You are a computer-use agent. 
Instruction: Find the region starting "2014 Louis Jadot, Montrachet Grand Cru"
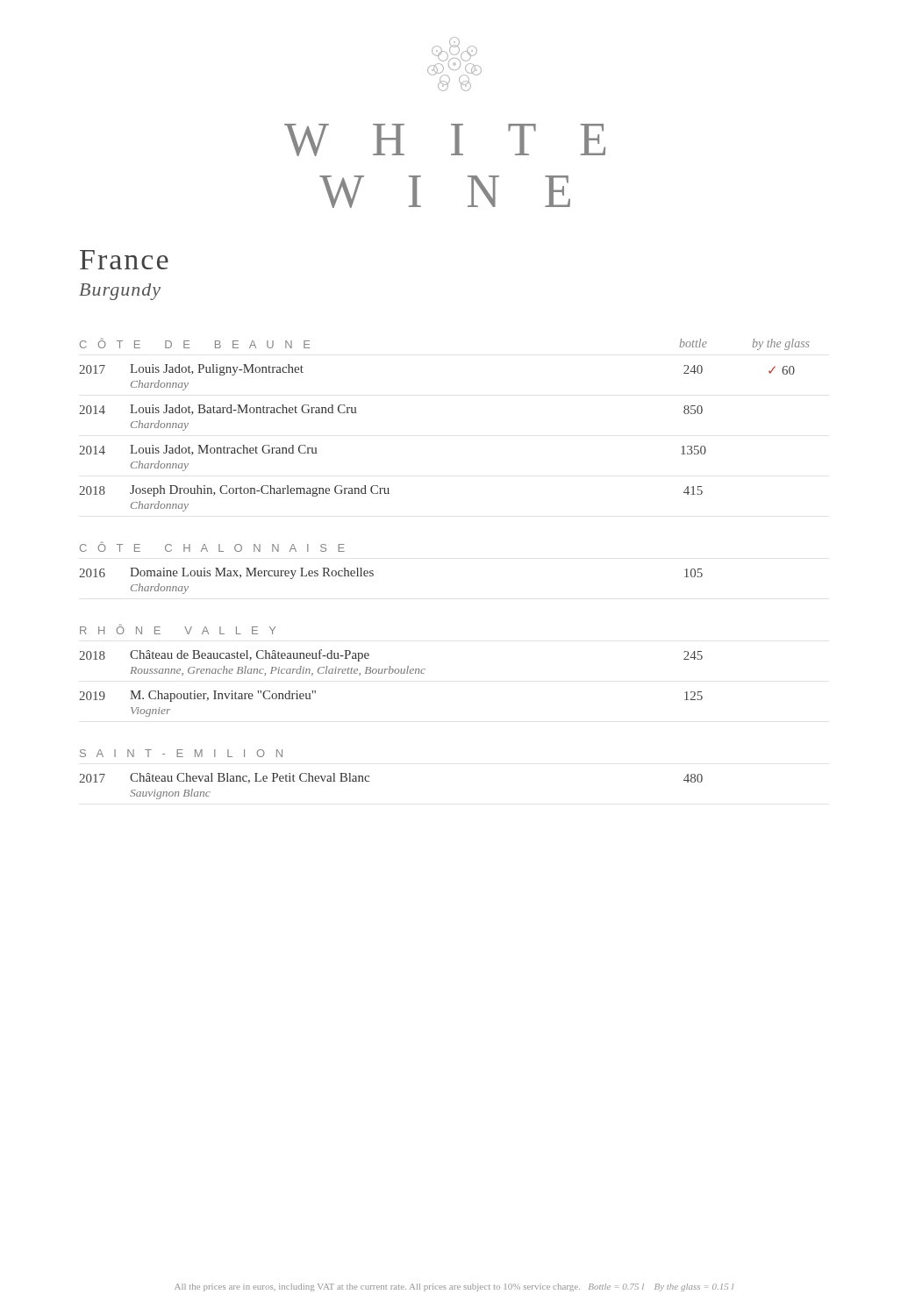(87, 450)
